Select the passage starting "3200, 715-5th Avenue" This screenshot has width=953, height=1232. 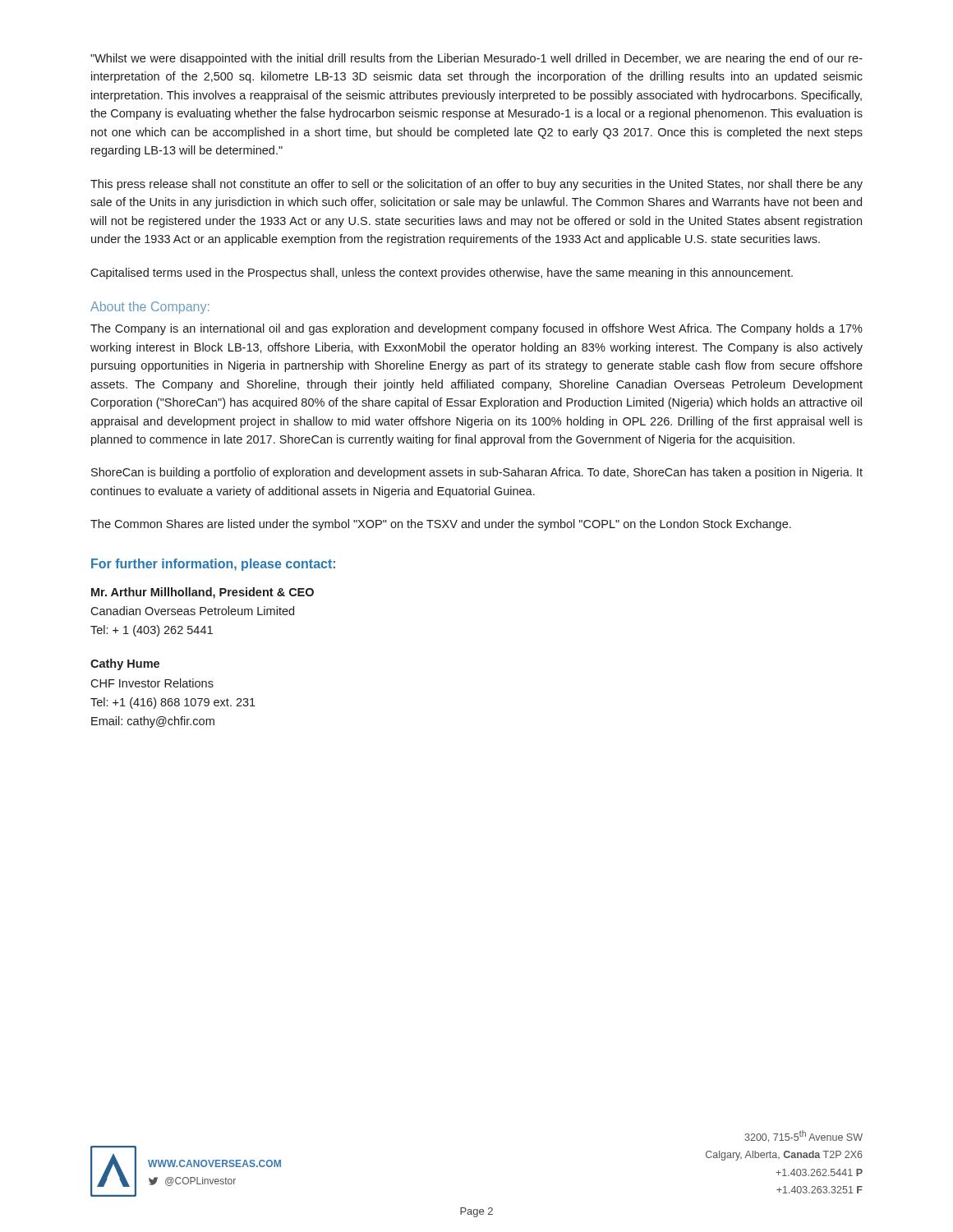(784, 1162)
